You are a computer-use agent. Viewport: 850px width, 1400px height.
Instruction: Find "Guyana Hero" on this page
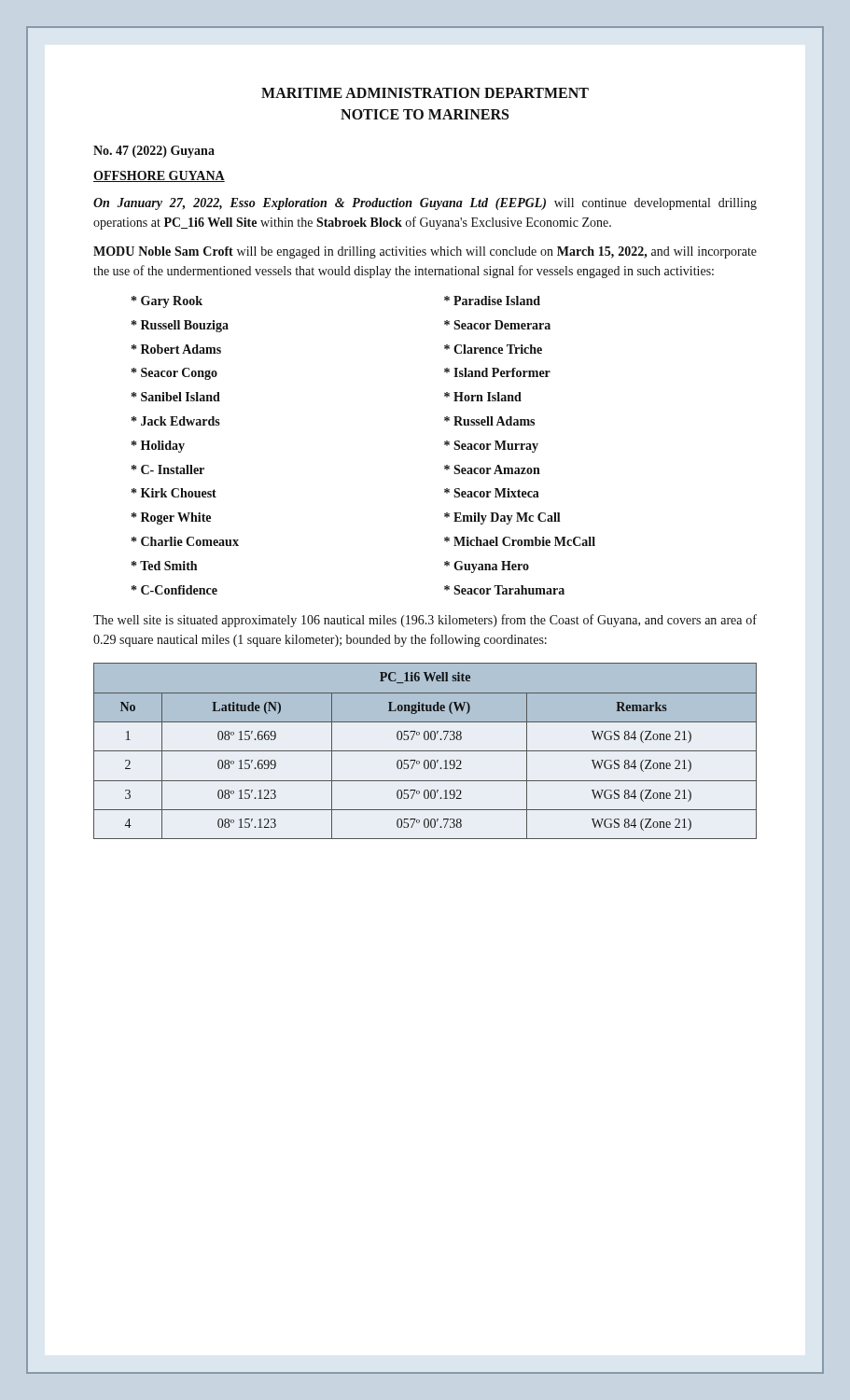(486, 566)
